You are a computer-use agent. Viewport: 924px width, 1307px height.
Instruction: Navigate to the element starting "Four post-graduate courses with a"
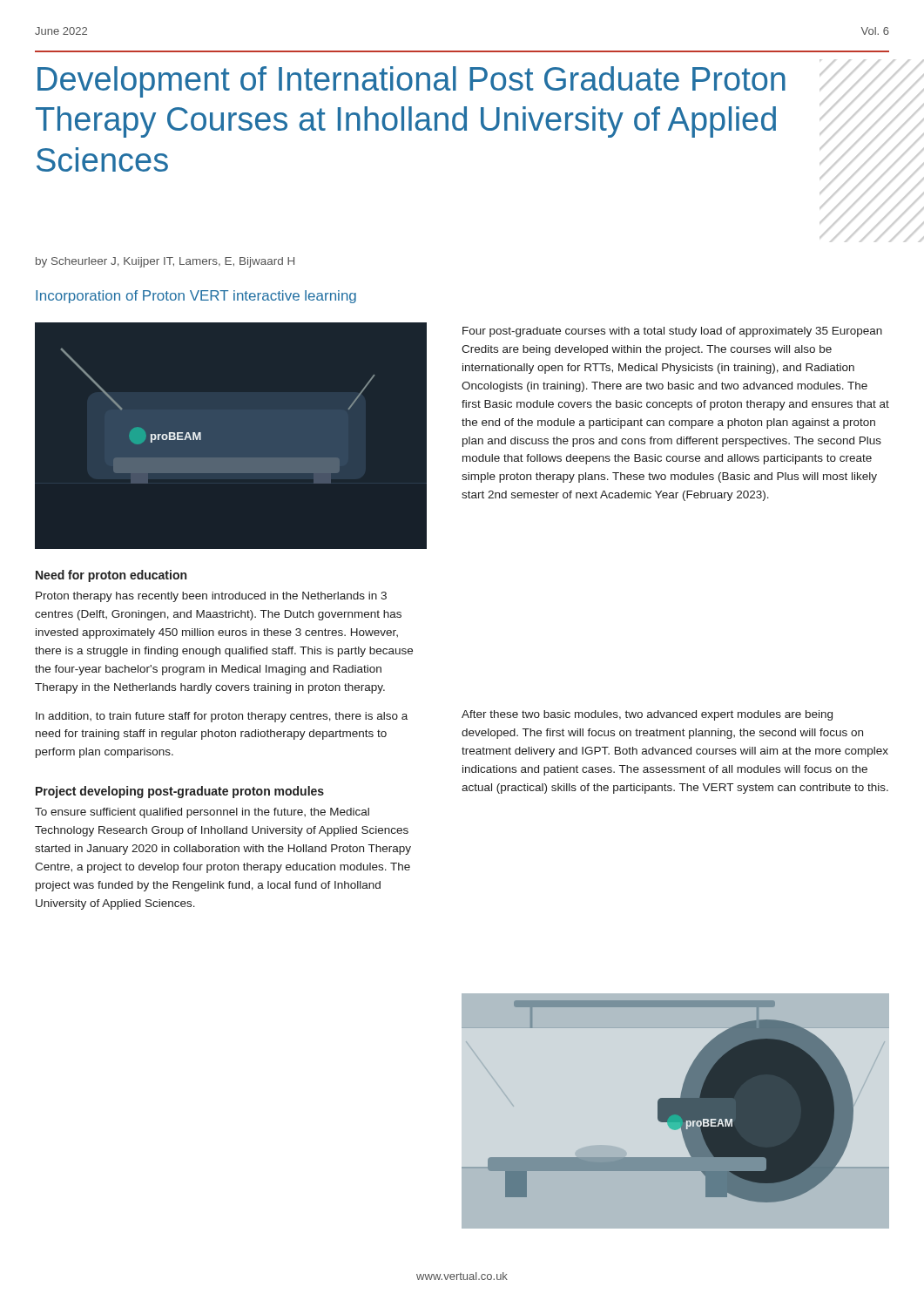point(675,413)
